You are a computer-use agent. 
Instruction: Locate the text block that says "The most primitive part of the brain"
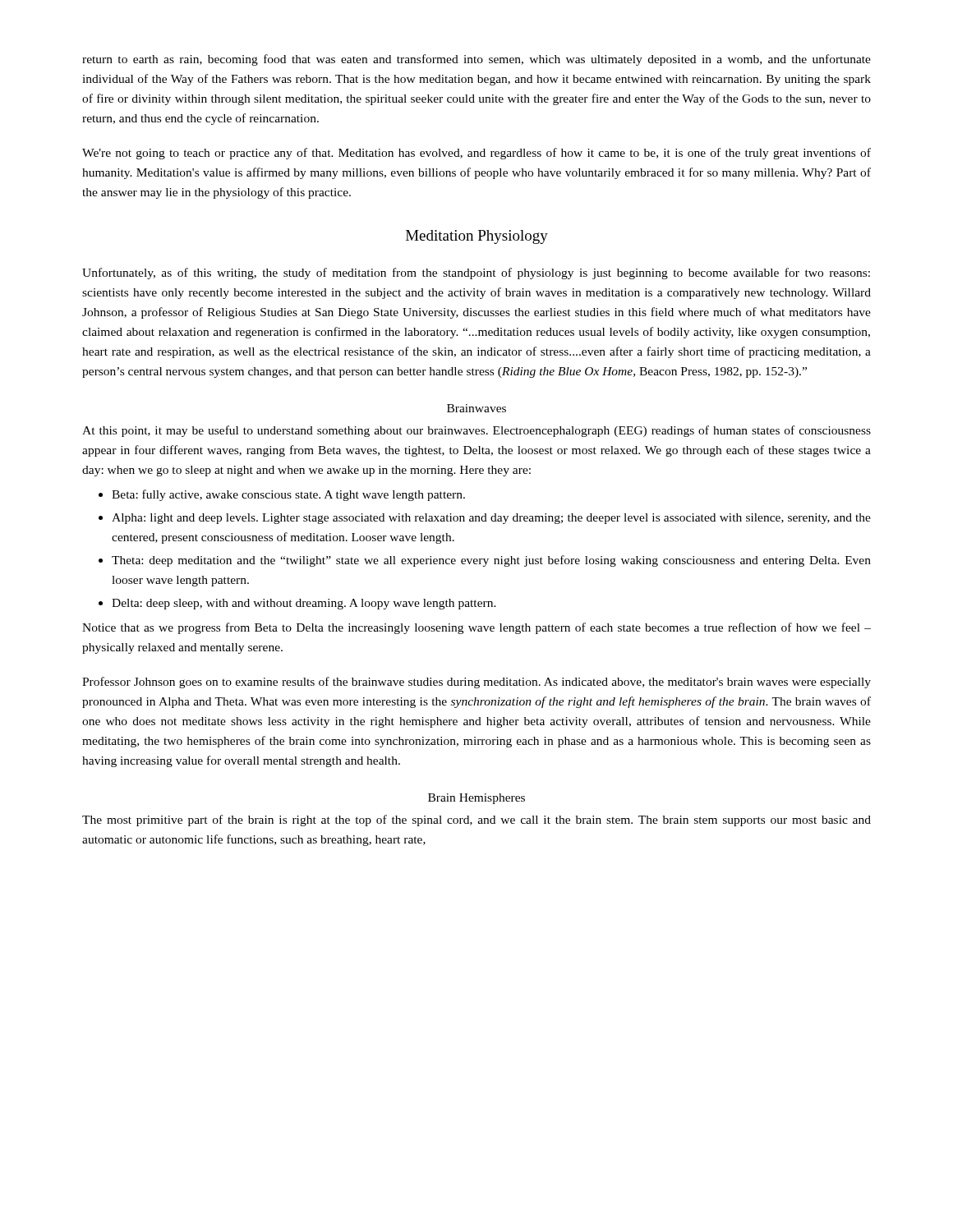476,830
